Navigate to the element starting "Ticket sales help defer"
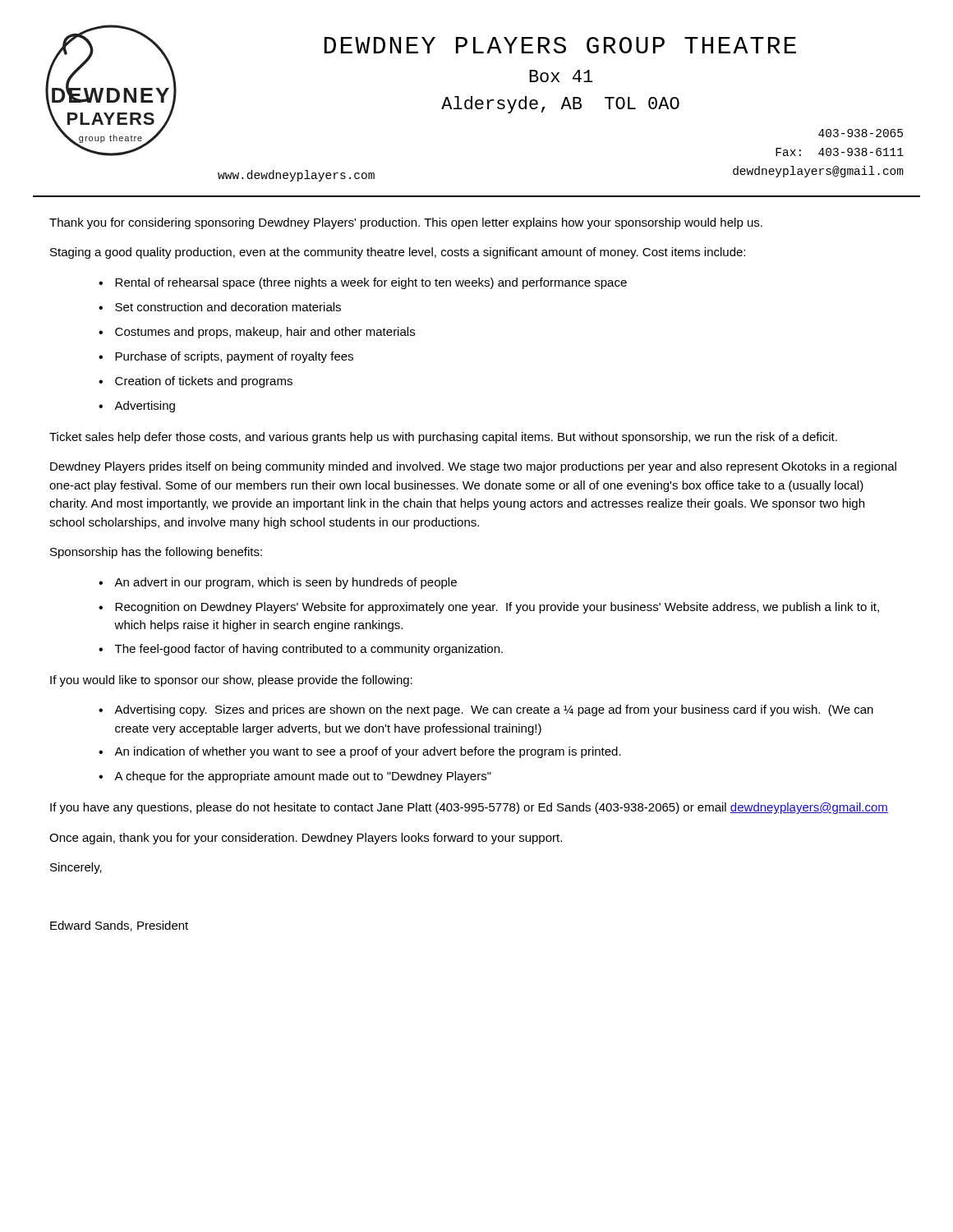 click(x=476, y=437)
